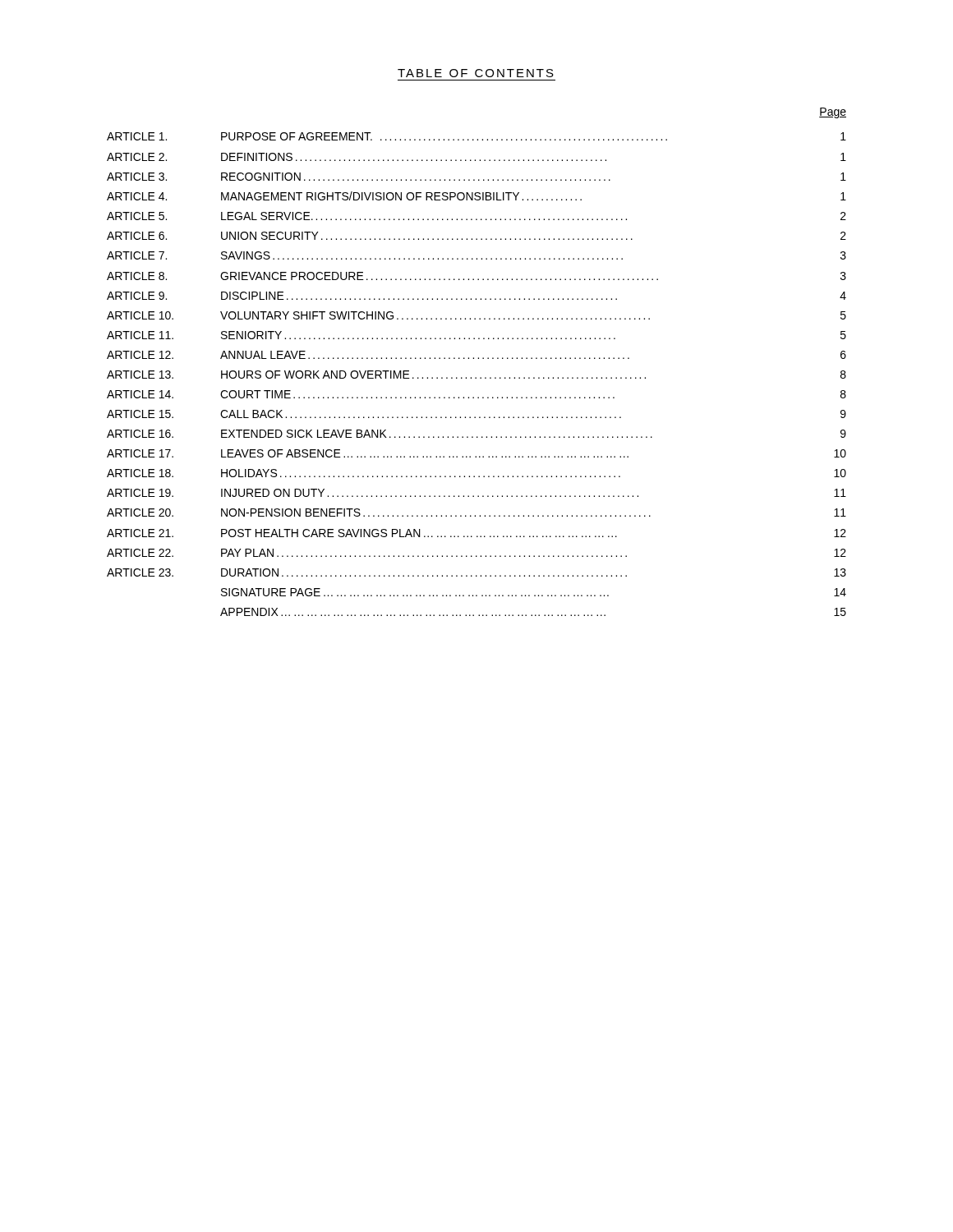
Task: Navigate to the block starting "ARTICLE 19. INJURED"
Action: pyautogui.click(x=476, y=493)
